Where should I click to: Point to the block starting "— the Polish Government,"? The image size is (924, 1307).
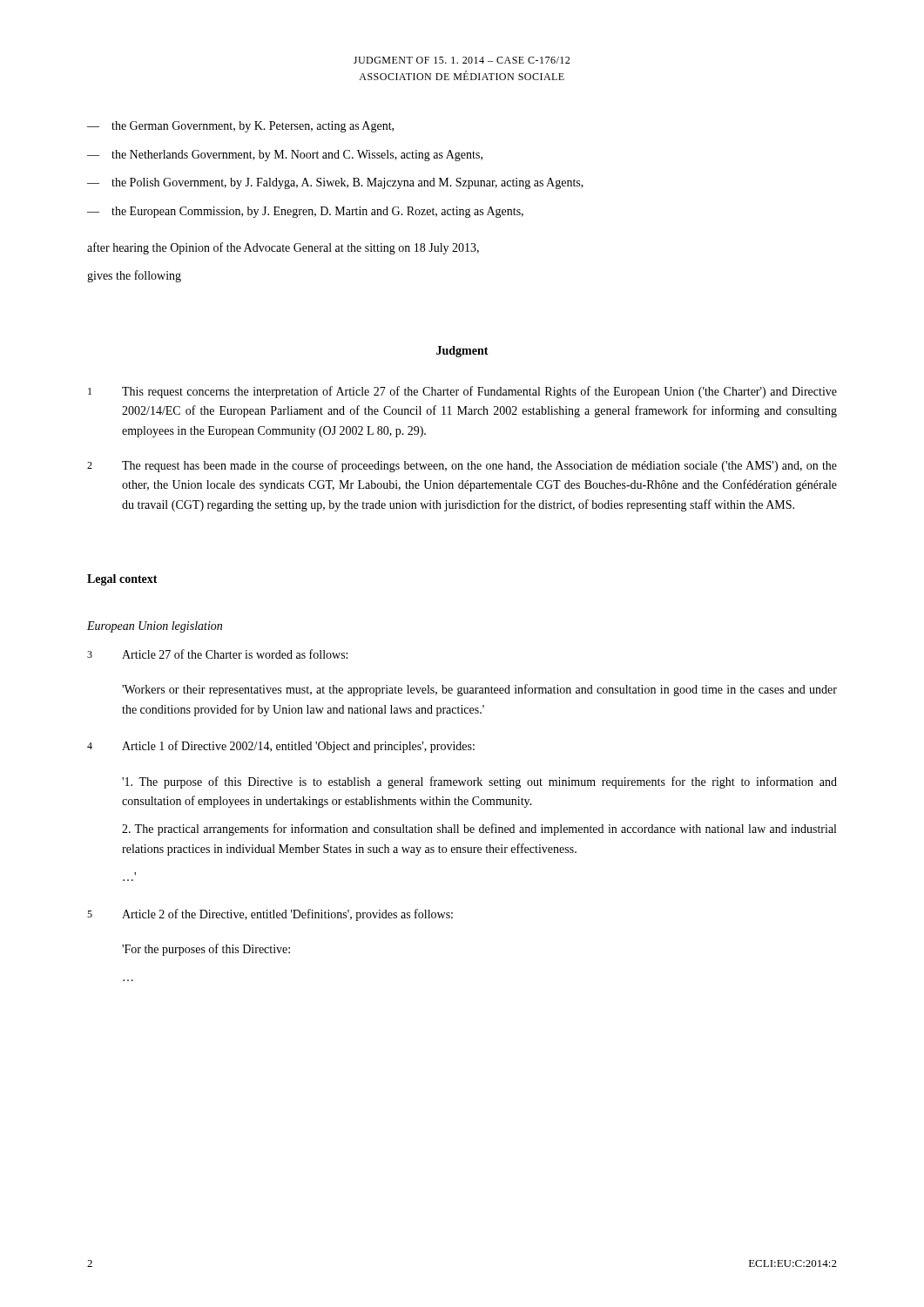point(462,183)
